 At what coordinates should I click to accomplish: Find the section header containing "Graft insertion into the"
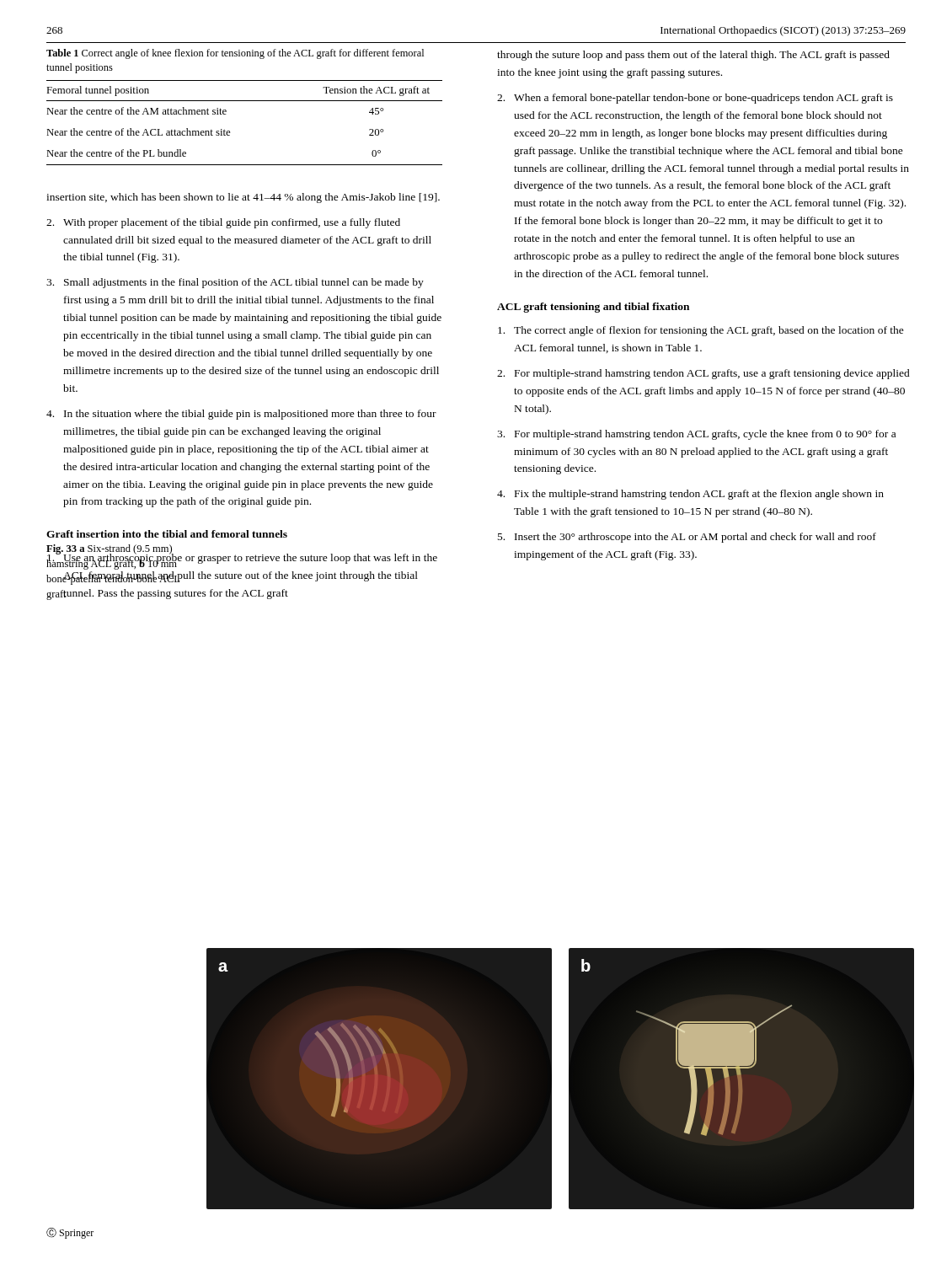click(167, 534)
